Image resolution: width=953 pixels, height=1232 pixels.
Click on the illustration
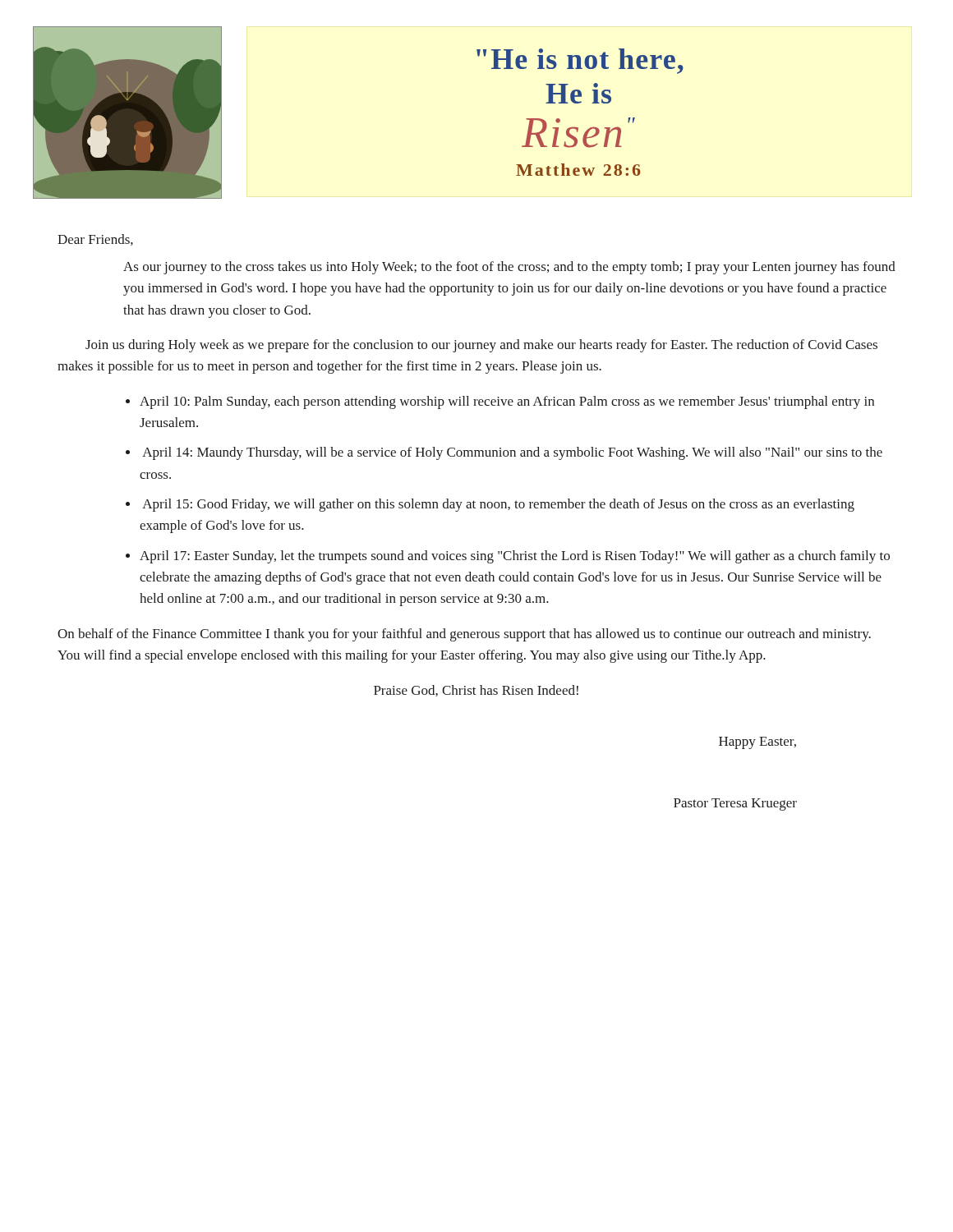click(127, 112)
